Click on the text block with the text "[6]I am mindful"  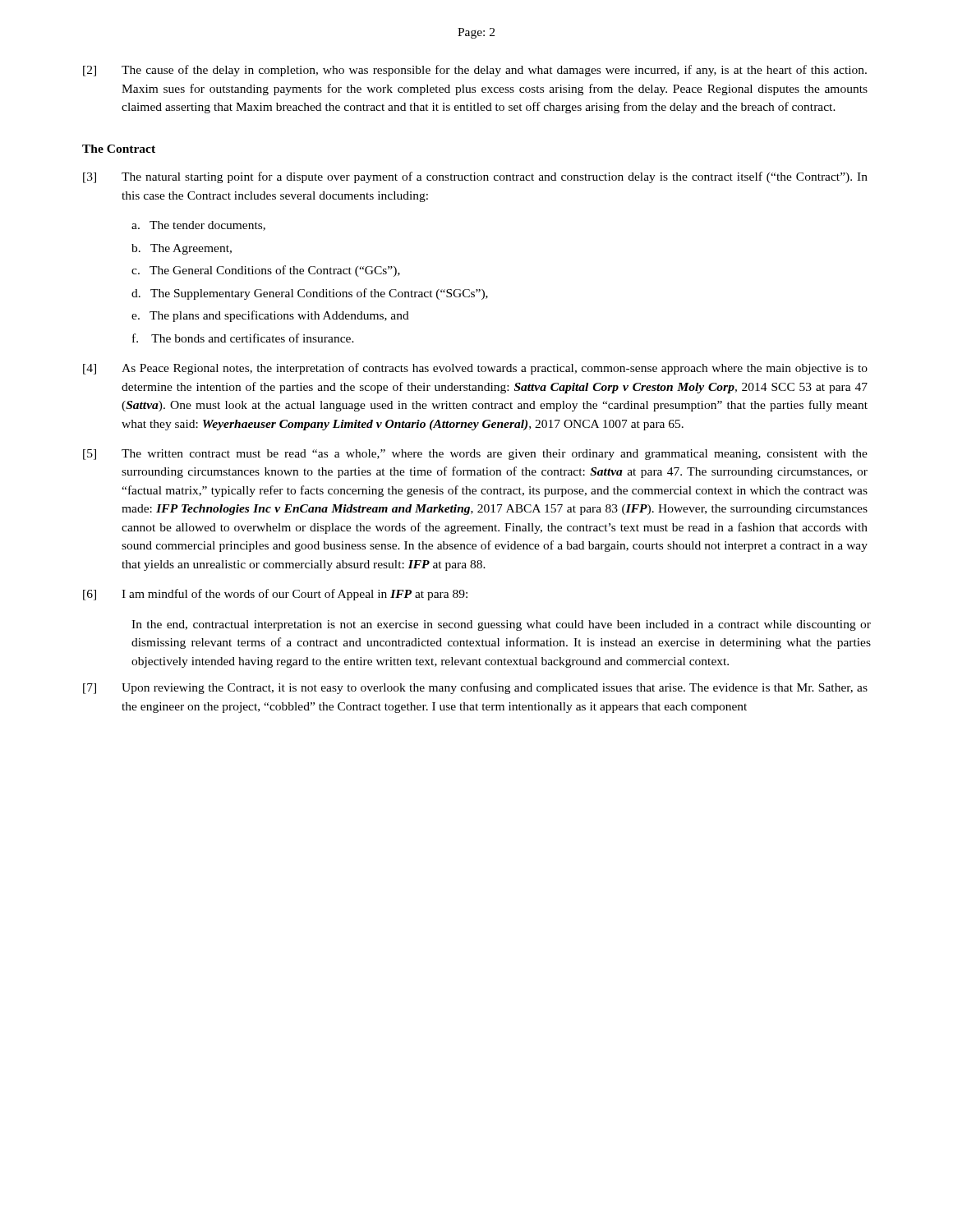click(475, 594)
